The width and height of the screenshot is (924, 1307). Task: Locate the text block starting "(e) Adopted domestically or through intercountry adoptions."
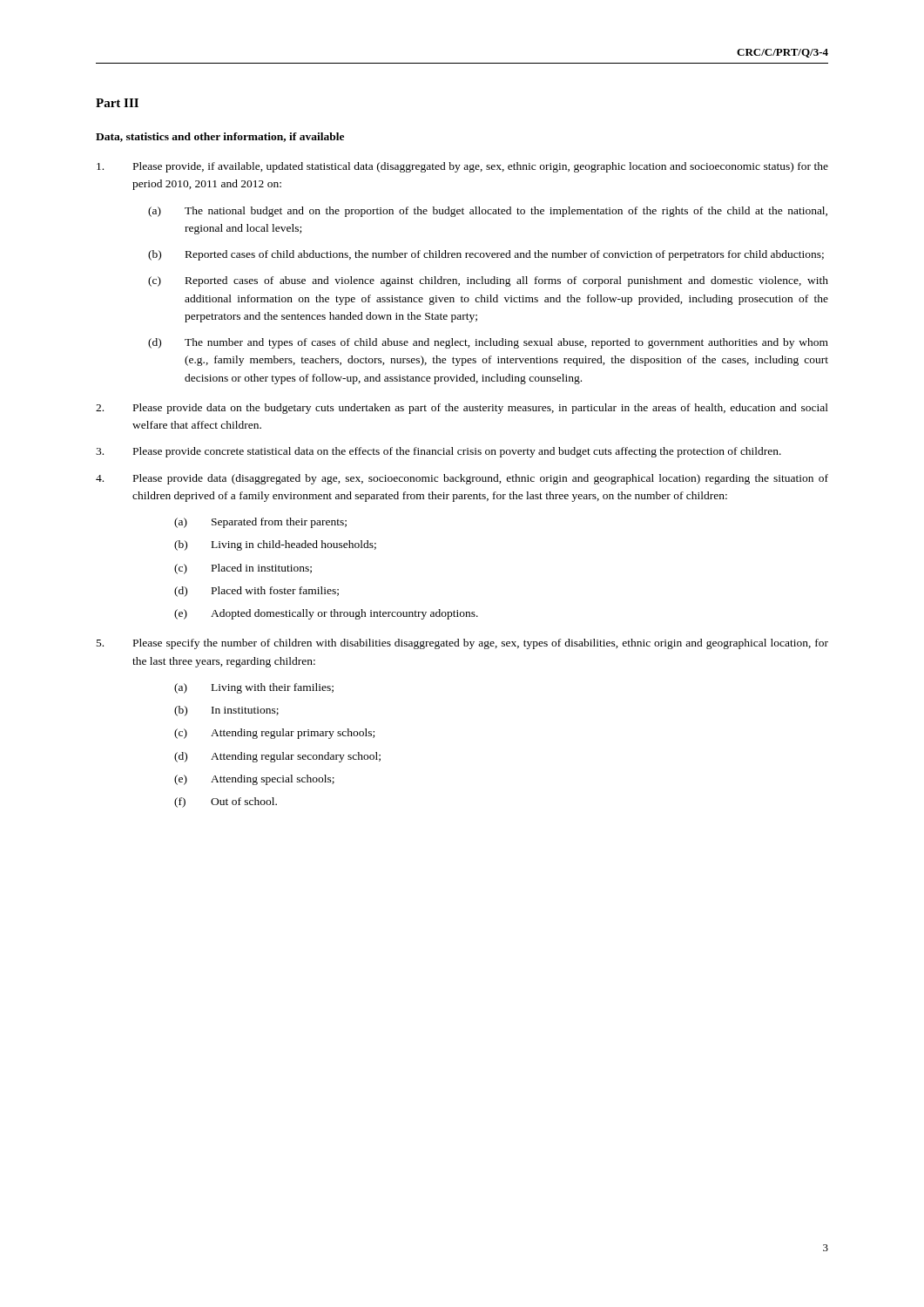point(326,614)
